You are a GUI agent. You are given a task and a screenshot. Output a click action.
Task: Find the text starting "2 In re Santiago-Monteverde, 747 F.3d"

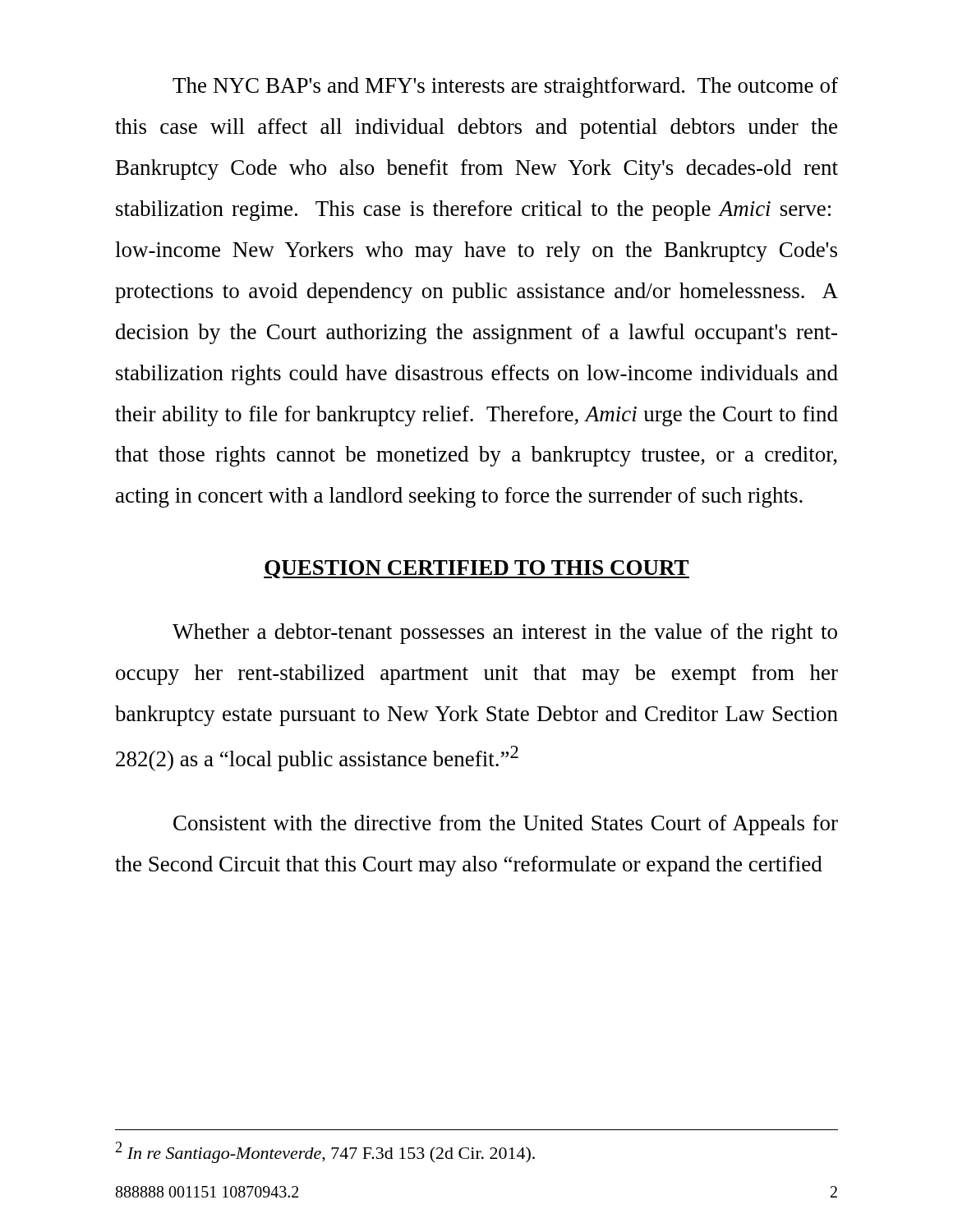click(325, 1151)
